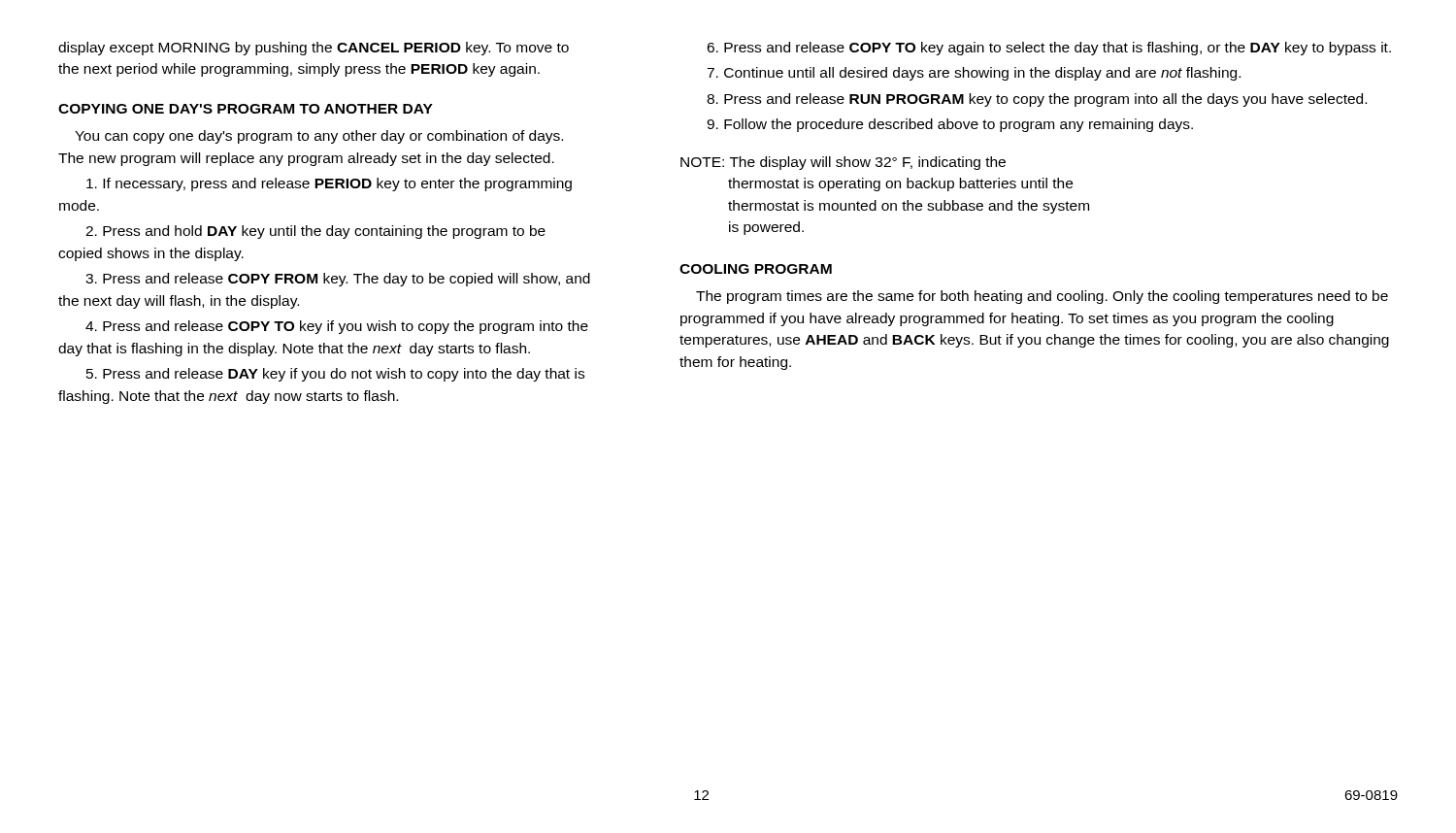Locate the block starting "7. Continue until all desired"
1456x833 pixels.
974,73
